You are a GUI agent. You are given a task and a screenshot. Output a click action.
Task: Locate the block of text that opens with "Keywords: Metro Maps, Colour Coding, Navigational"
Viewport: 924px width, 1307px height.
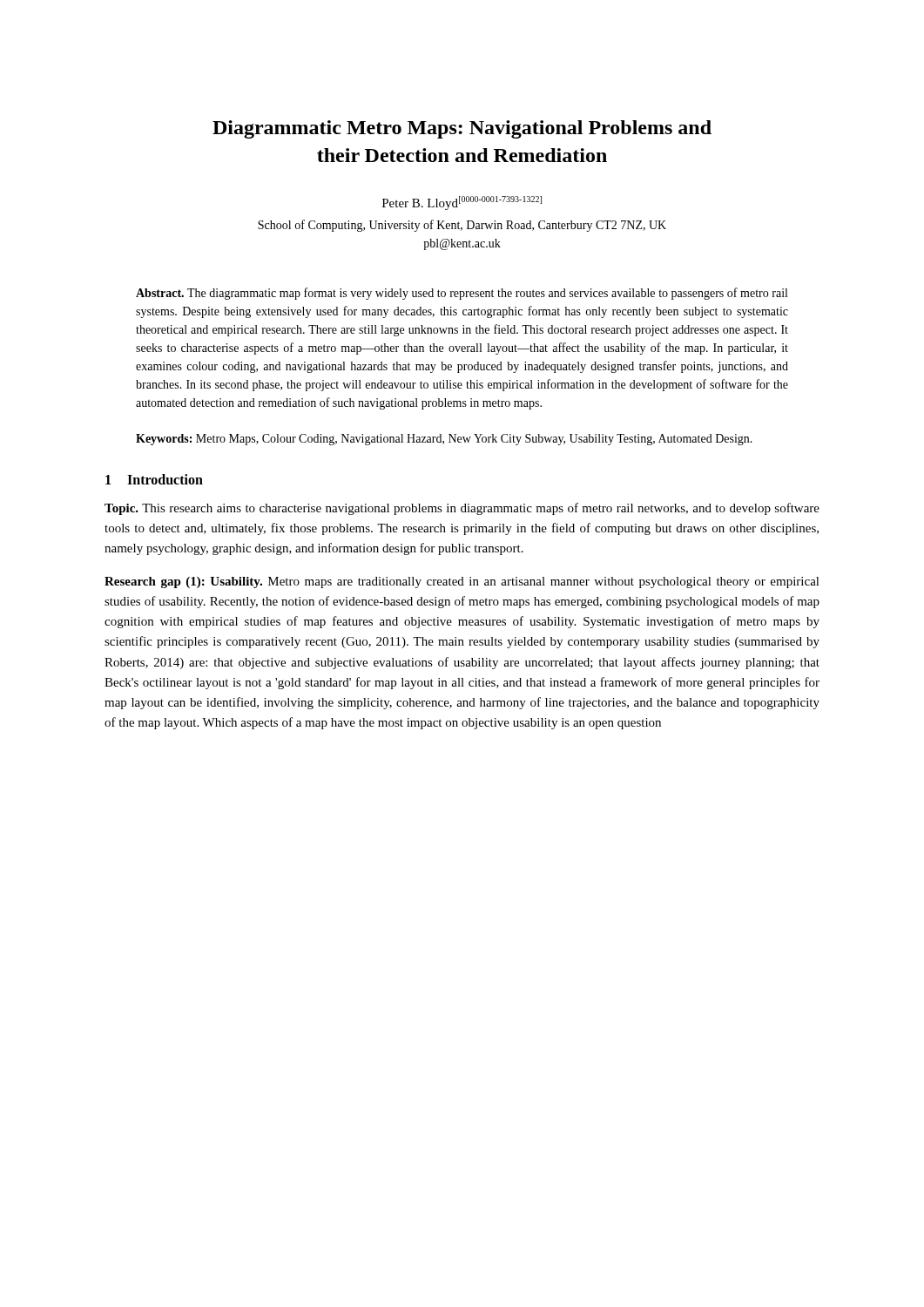[462, 438]
